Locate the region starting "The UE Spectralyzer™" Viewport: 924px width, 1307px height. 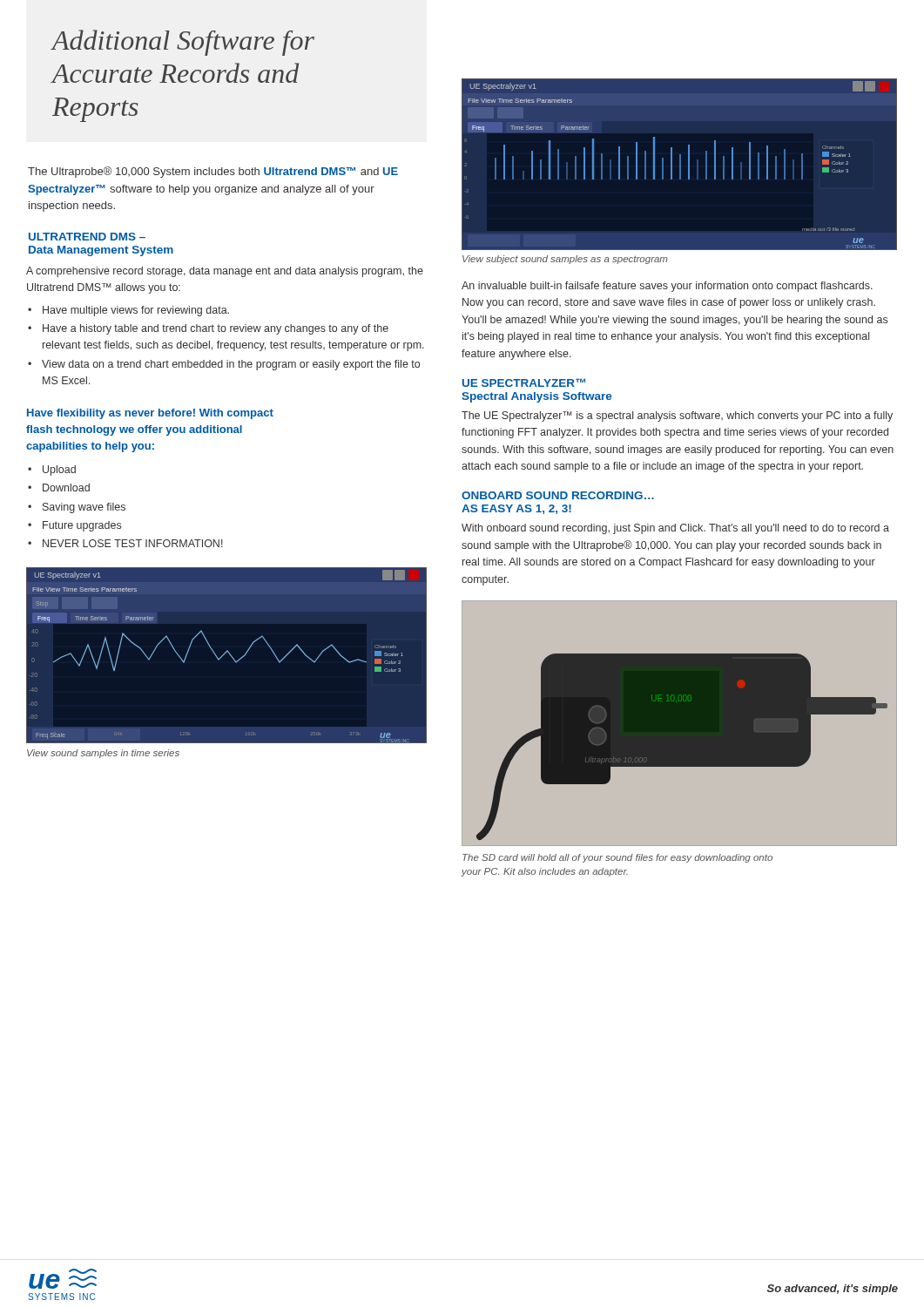[x=678, y=441]
